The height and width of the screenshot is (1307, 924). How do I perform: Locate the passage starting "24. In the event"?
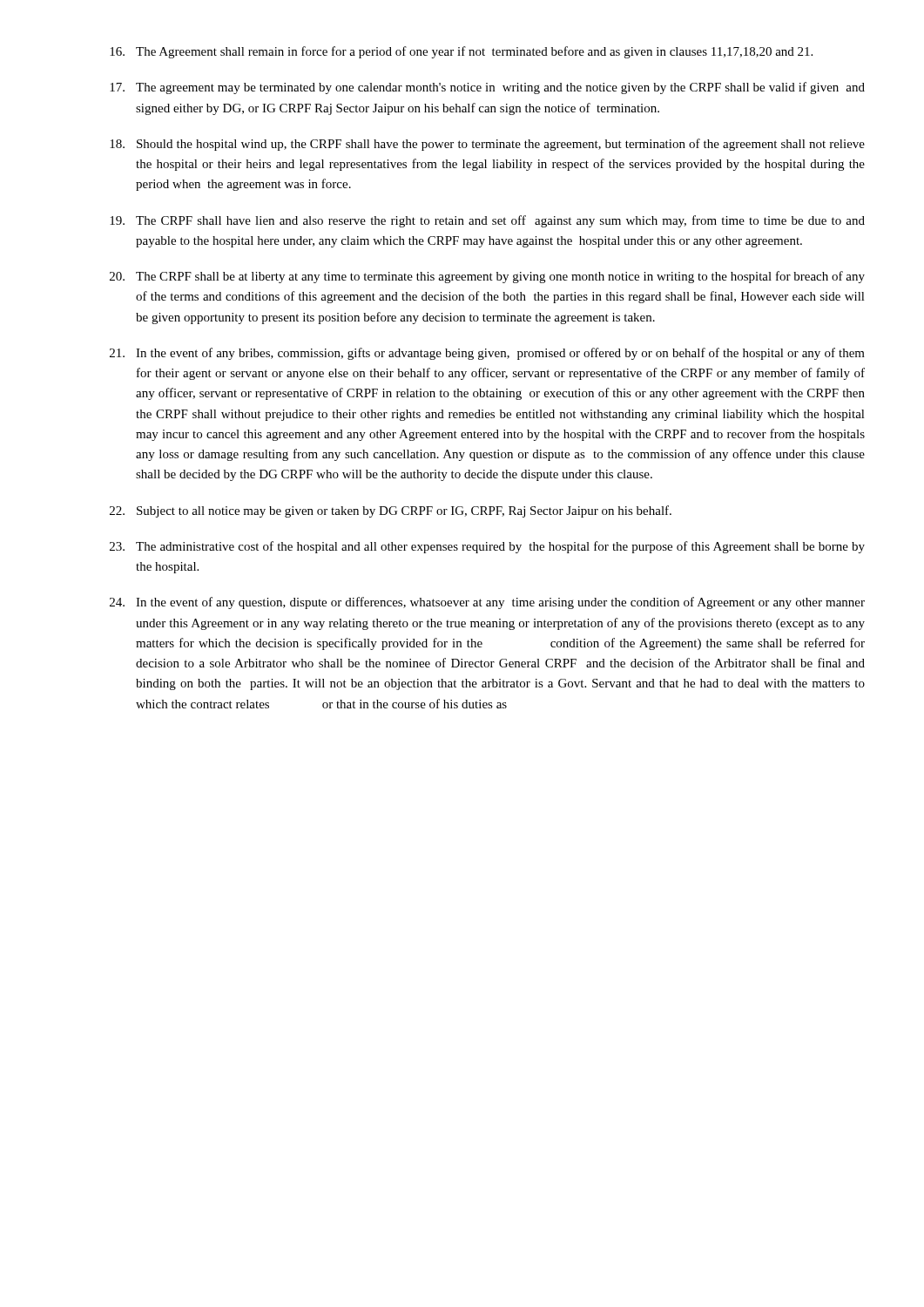472,654
